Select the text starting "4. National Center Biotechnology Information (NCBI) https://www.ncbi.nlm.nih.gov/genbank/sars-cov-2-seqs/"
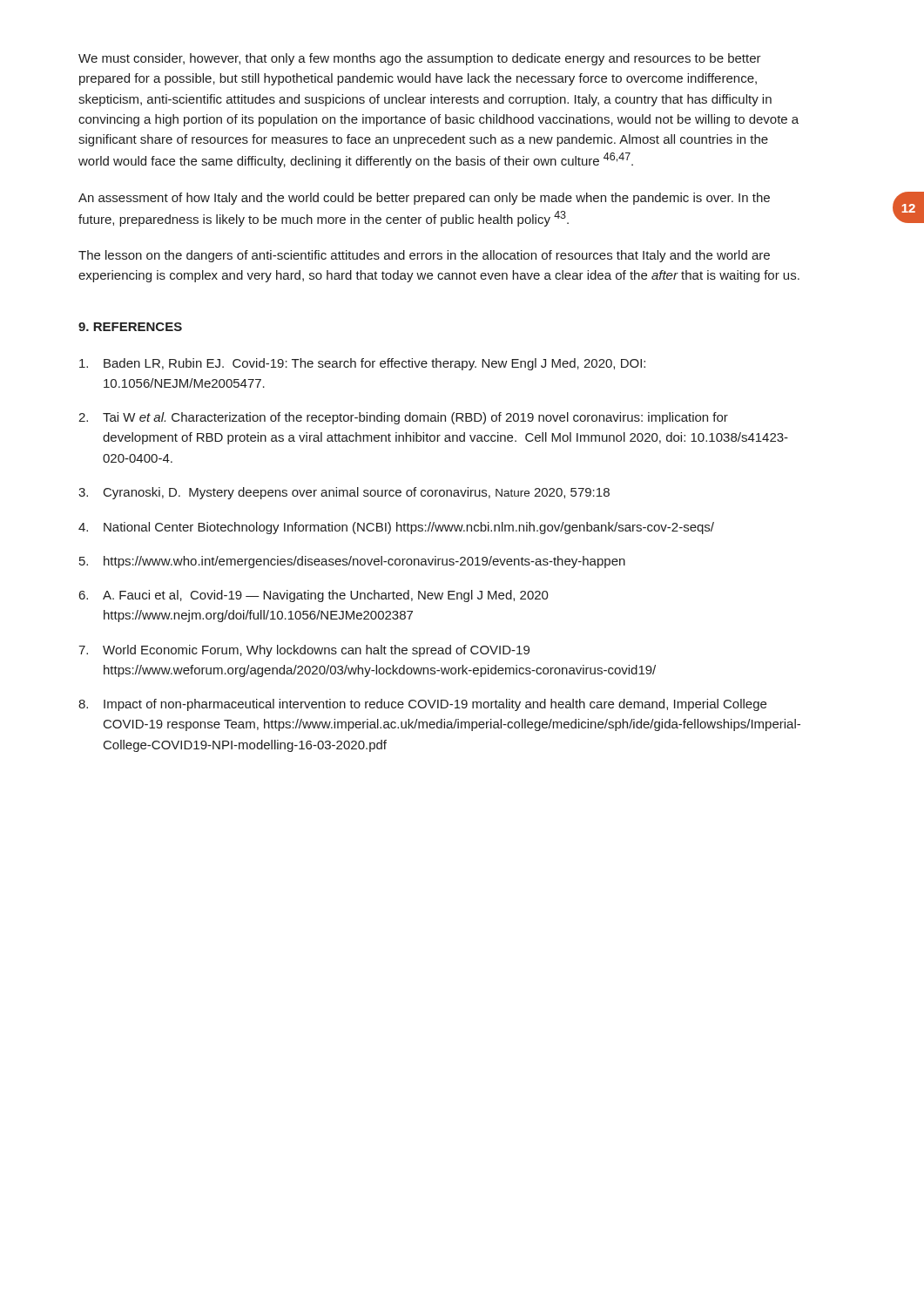Screen dimensions: 1307x924 pos(440,527)
